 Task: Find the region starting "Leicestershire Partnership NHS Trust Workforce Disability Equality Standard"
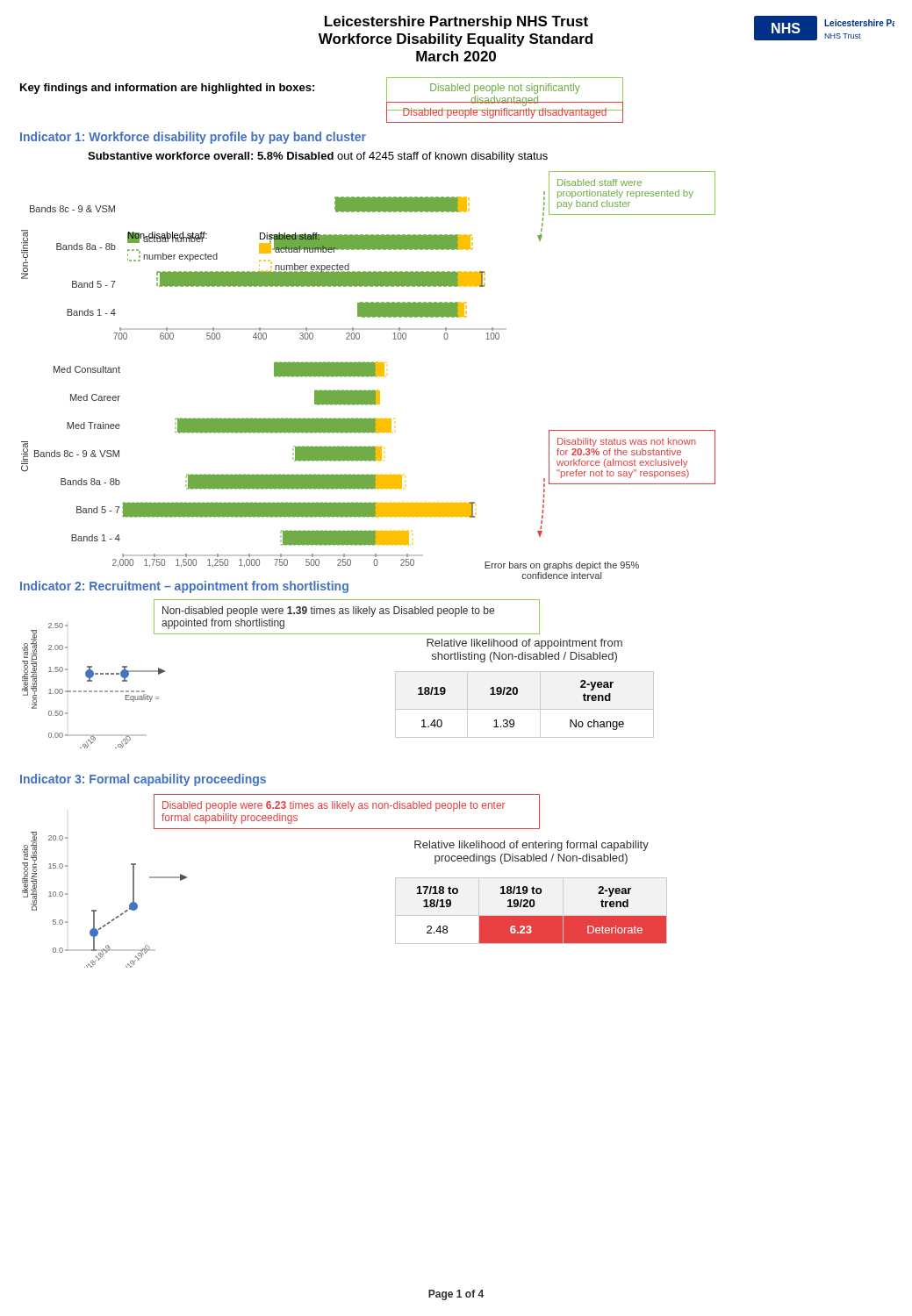(456, 39)
